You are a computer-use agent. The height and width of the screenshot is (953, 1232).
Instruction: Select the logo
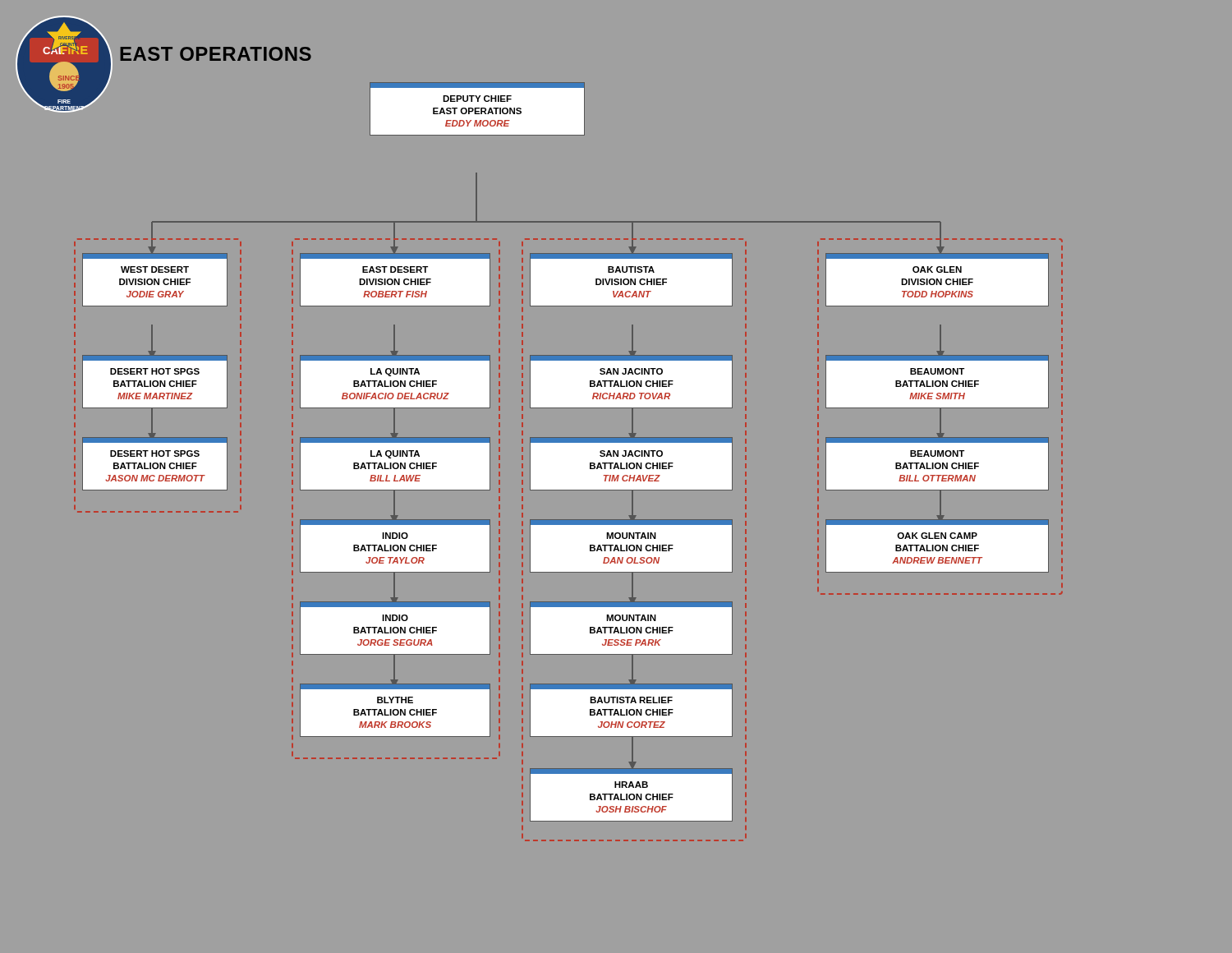pos(117,68)
